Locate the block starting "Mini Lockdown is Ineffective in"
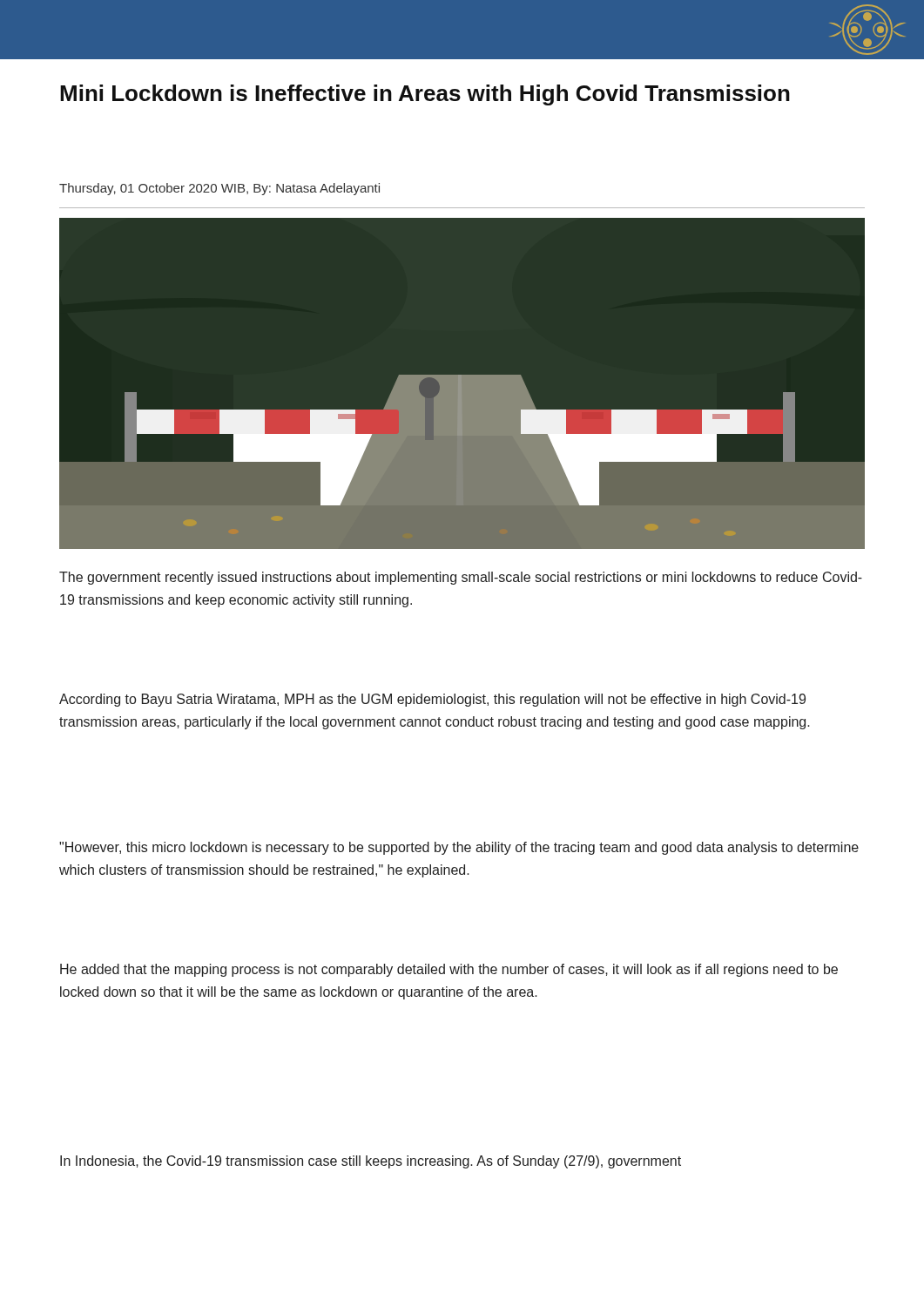 click(451, 94)
